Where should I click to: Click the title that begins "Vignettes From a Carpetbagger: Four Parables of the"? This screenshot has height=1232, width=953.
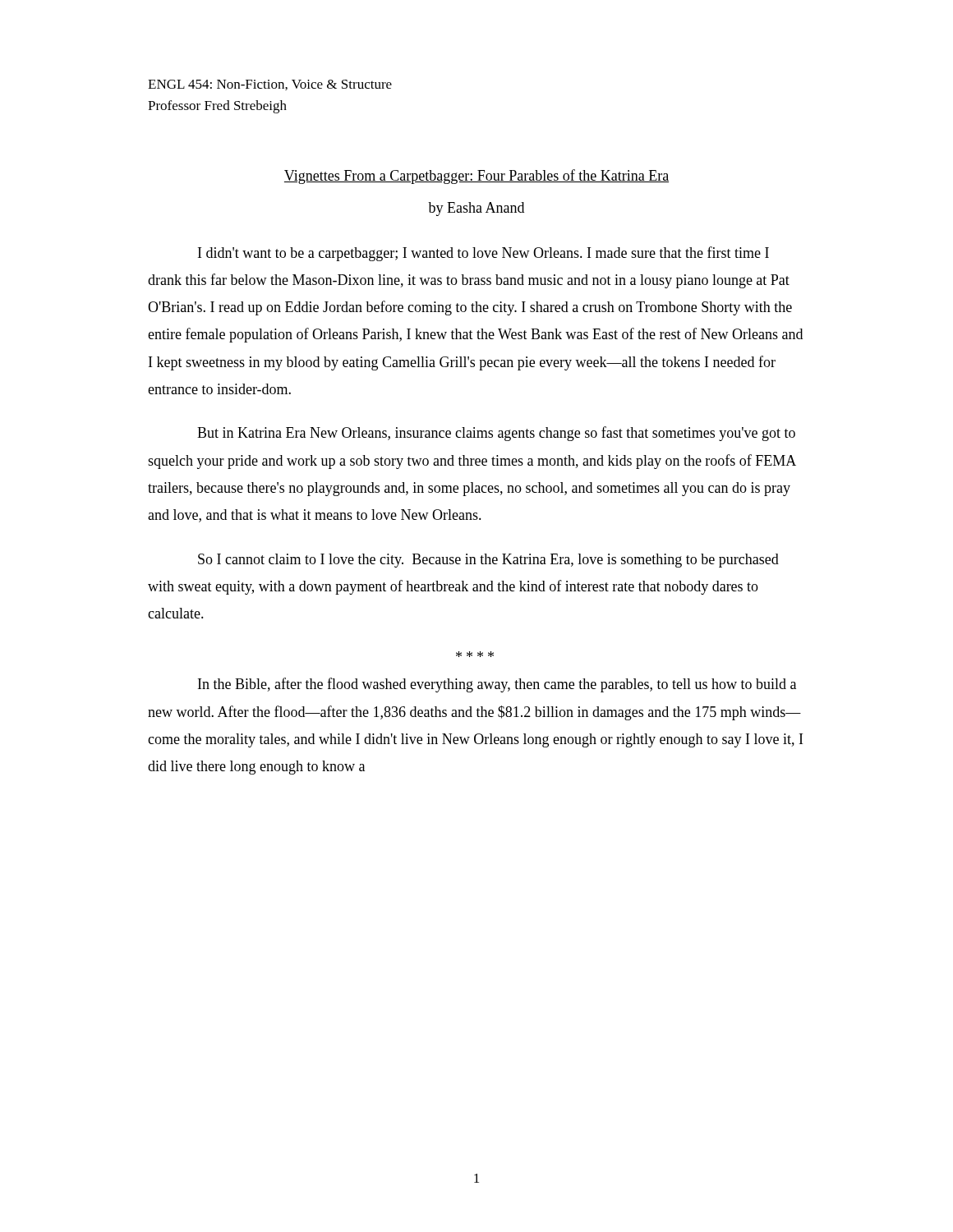coord(476,176)
